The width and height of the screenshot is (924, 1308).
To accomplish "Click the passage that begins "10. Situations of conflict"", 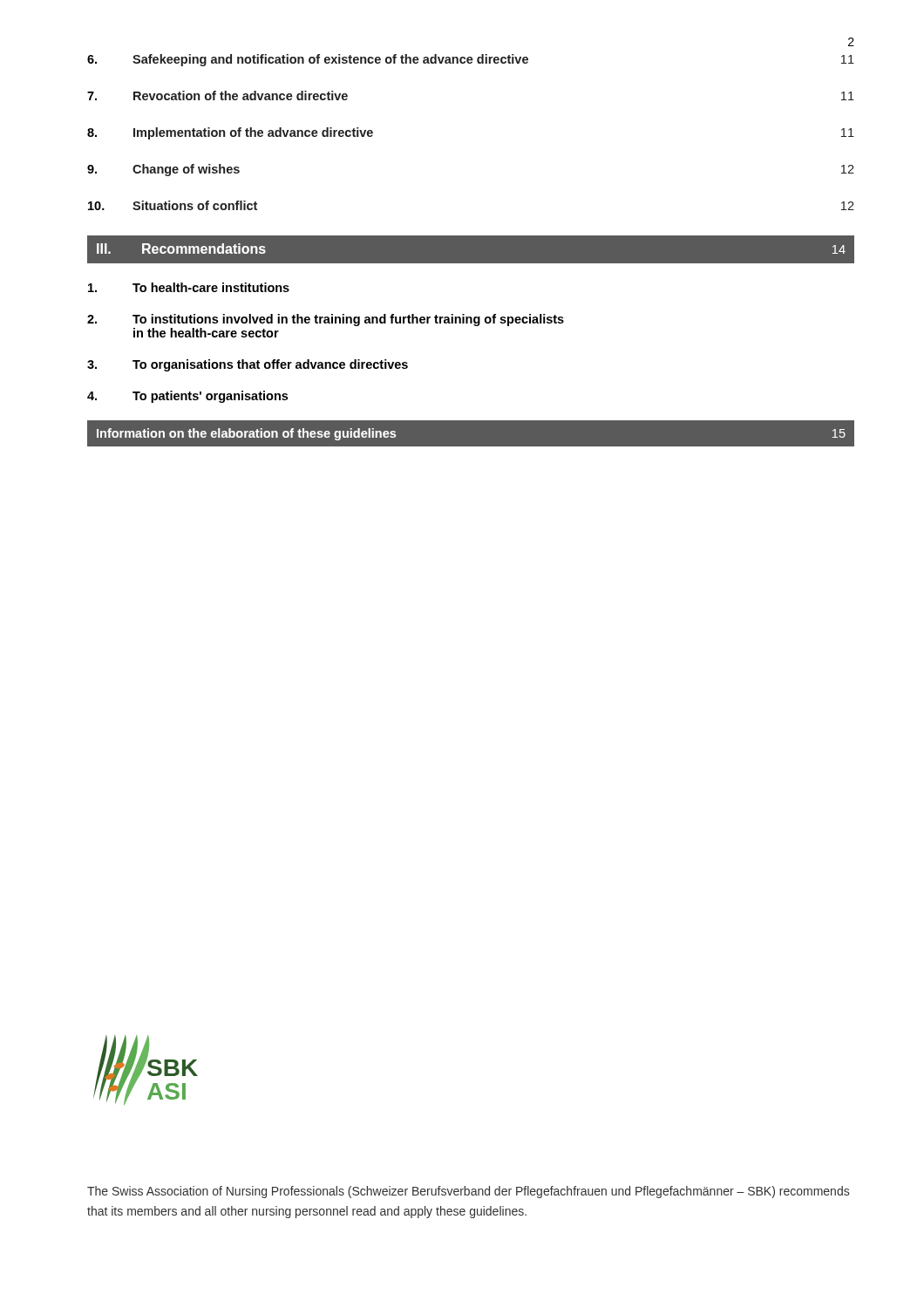I will click(x=190, y=204).
